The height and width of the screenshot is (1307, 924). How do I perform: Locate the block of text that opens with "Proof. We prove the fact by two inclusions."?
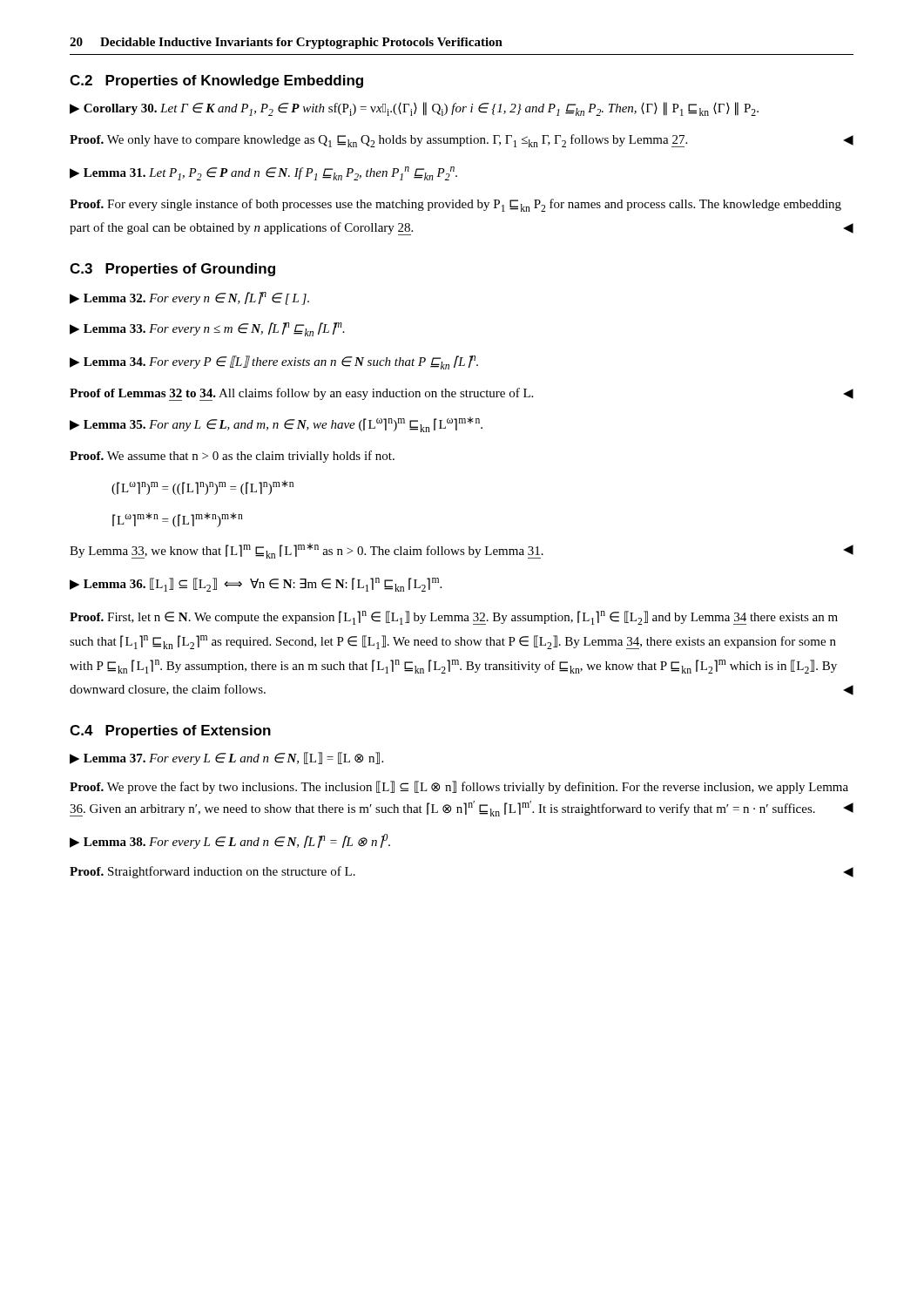(462, 800)
